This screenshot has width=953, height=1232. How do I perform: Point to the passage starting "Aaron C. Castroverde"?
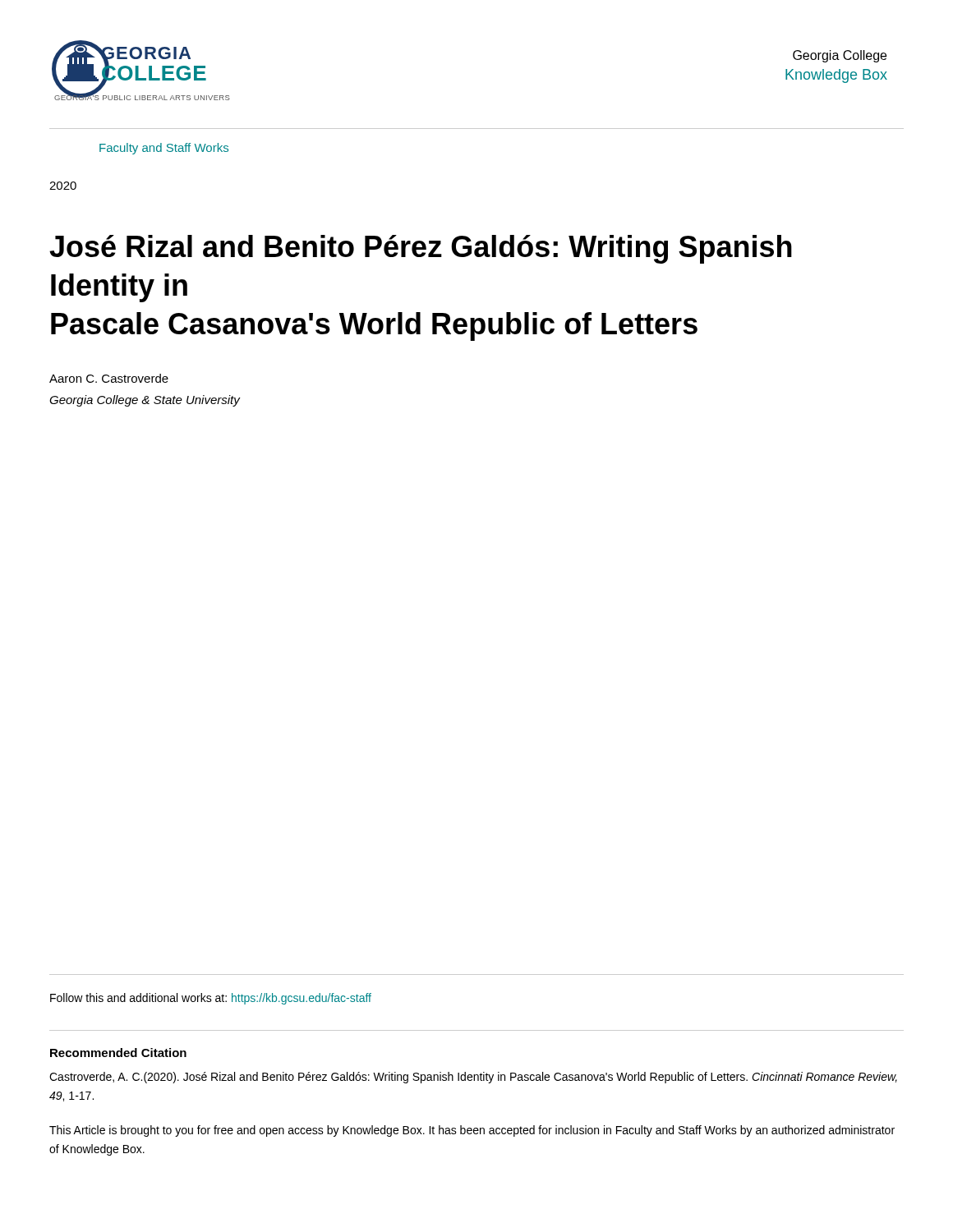tap(144, 389)
